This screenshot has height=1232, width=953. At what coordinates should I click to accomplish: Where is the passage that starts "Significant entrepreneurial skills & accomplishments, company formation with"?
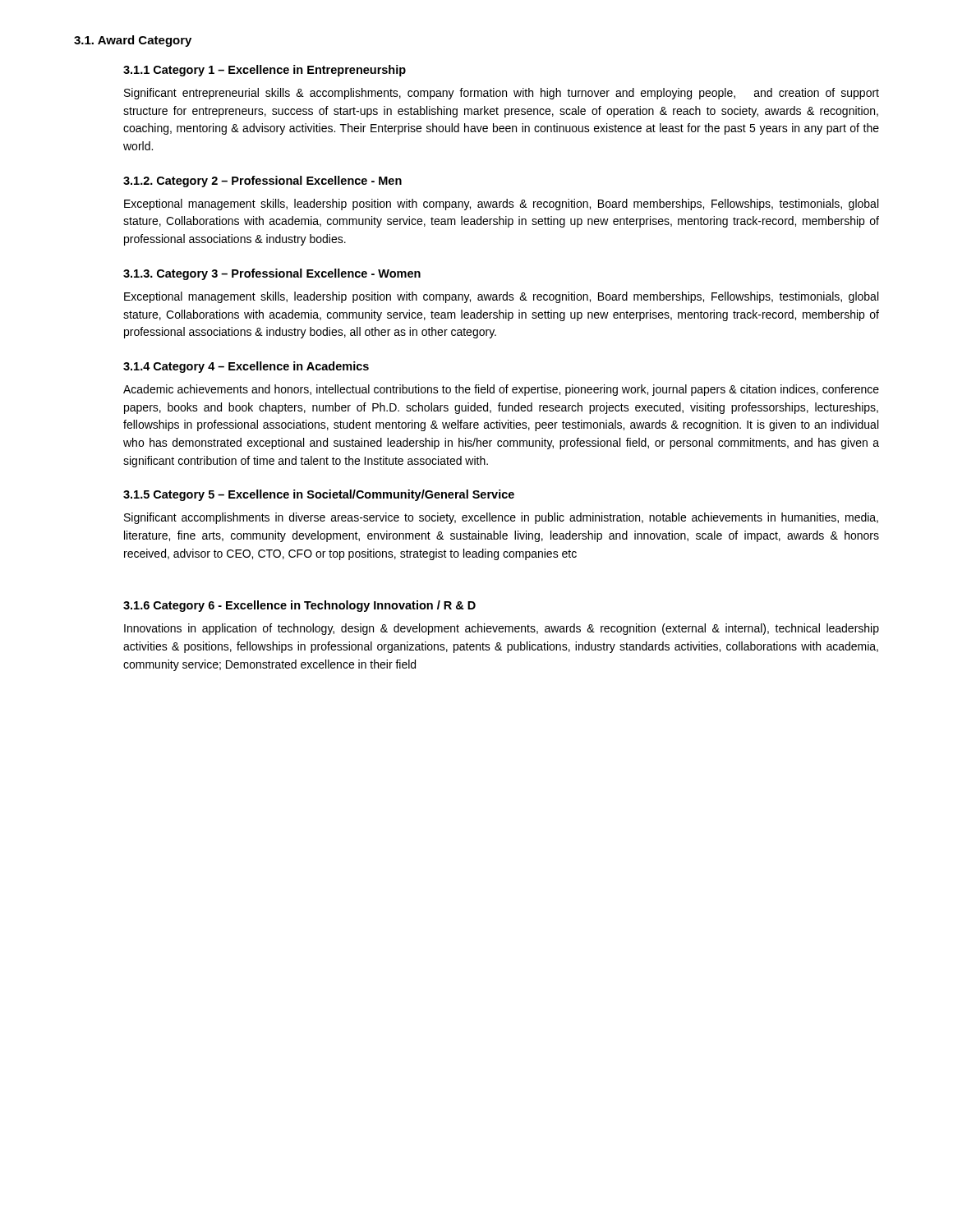coord(501,120)
